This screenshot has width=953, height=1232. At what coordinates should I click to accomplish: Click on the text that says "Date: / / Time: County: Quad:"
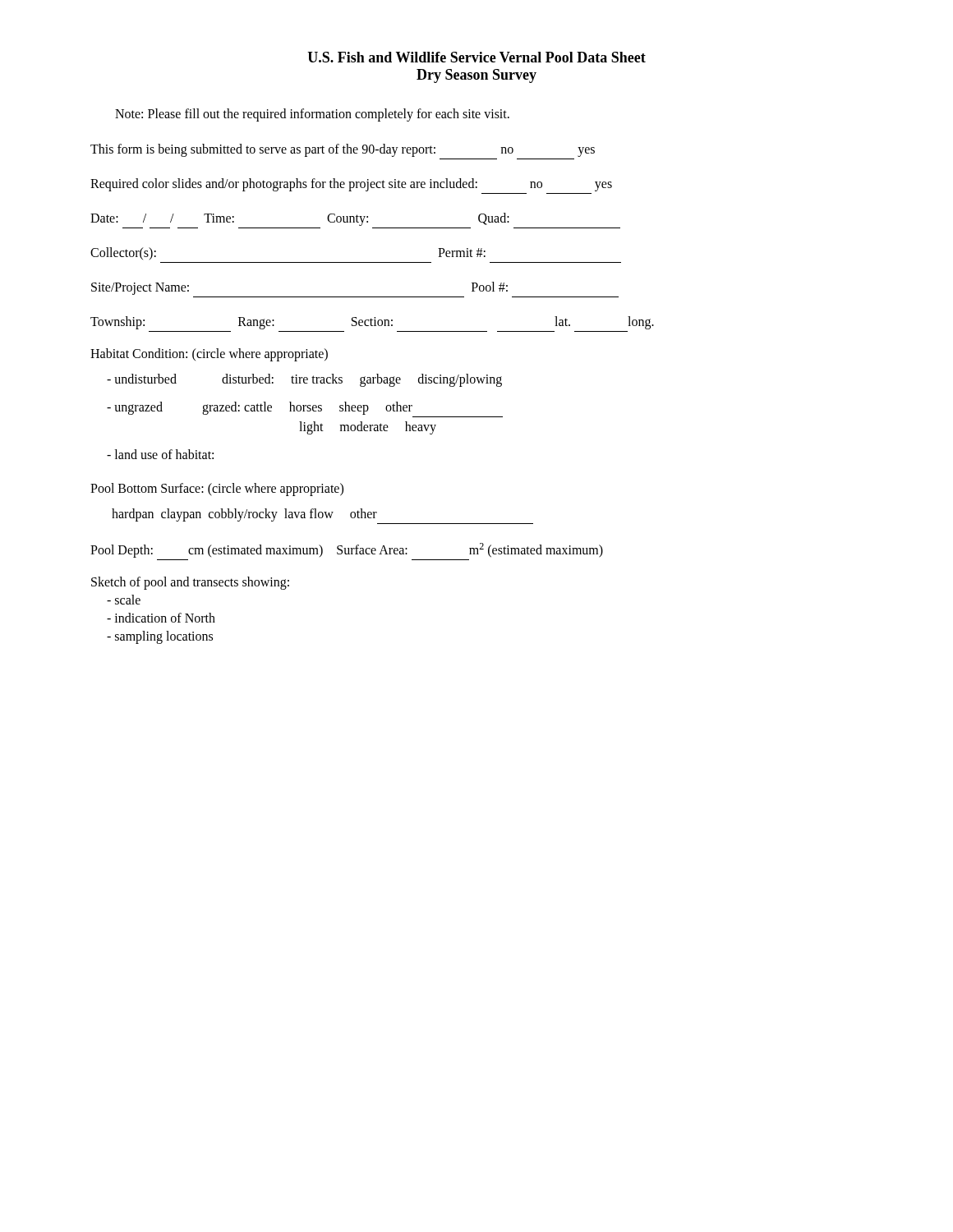[x=355, y=220]
